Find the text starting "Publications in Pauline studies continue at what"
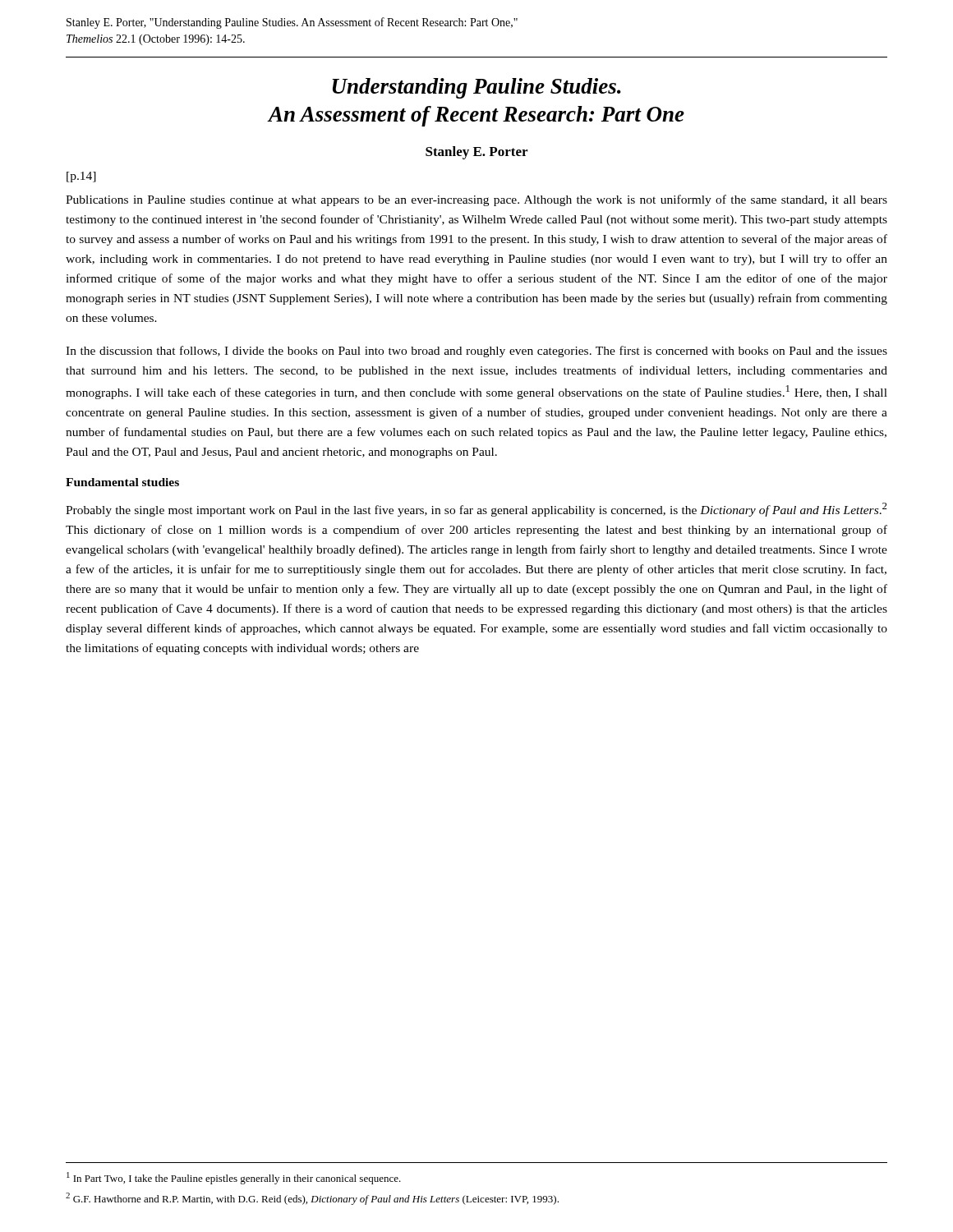Screen dimensions: 1232x953 [476, 258]
